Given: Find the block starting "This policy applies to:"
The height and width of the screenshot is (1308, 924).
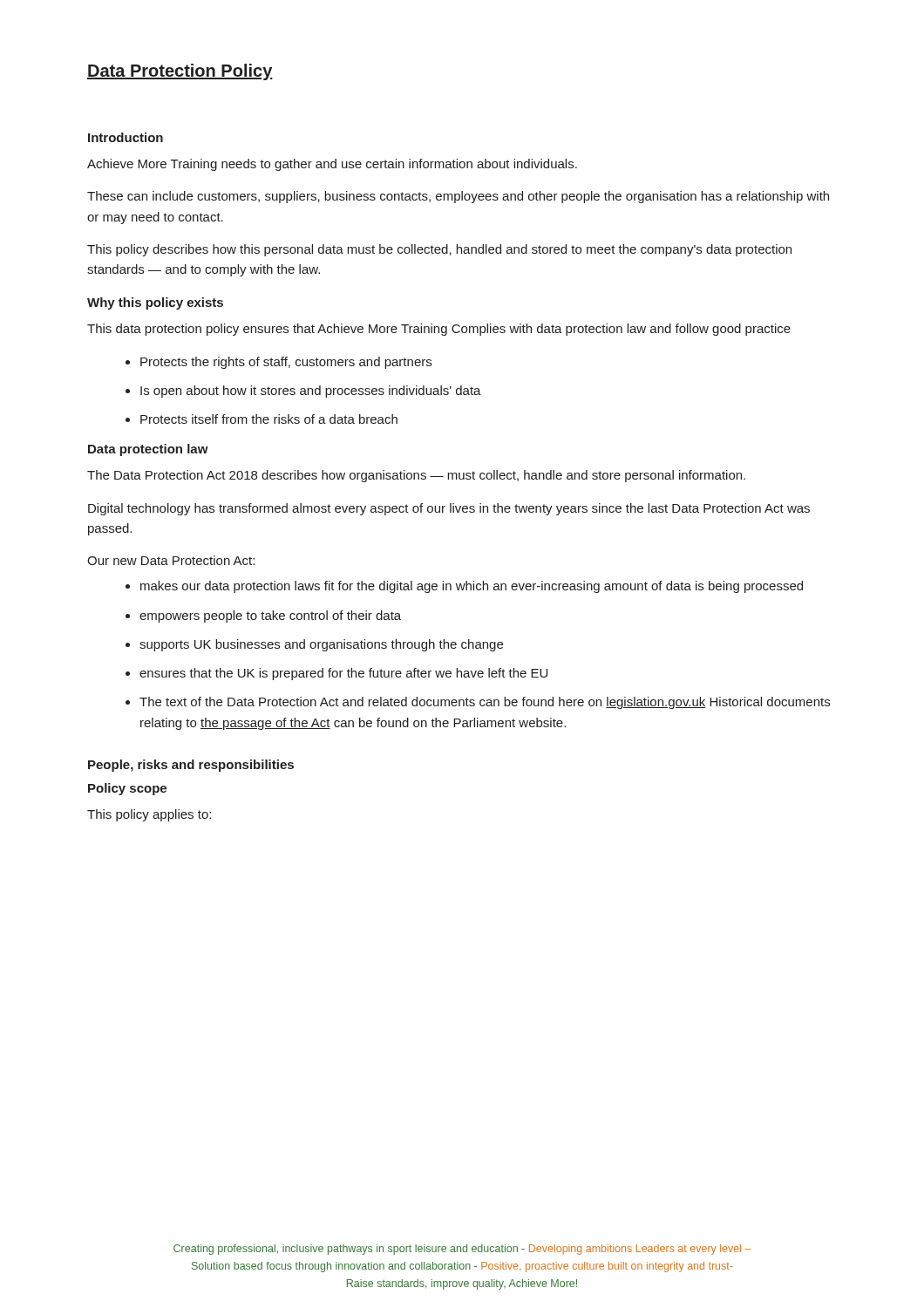Looking at the screenshot, I should (x=150, y=814).
